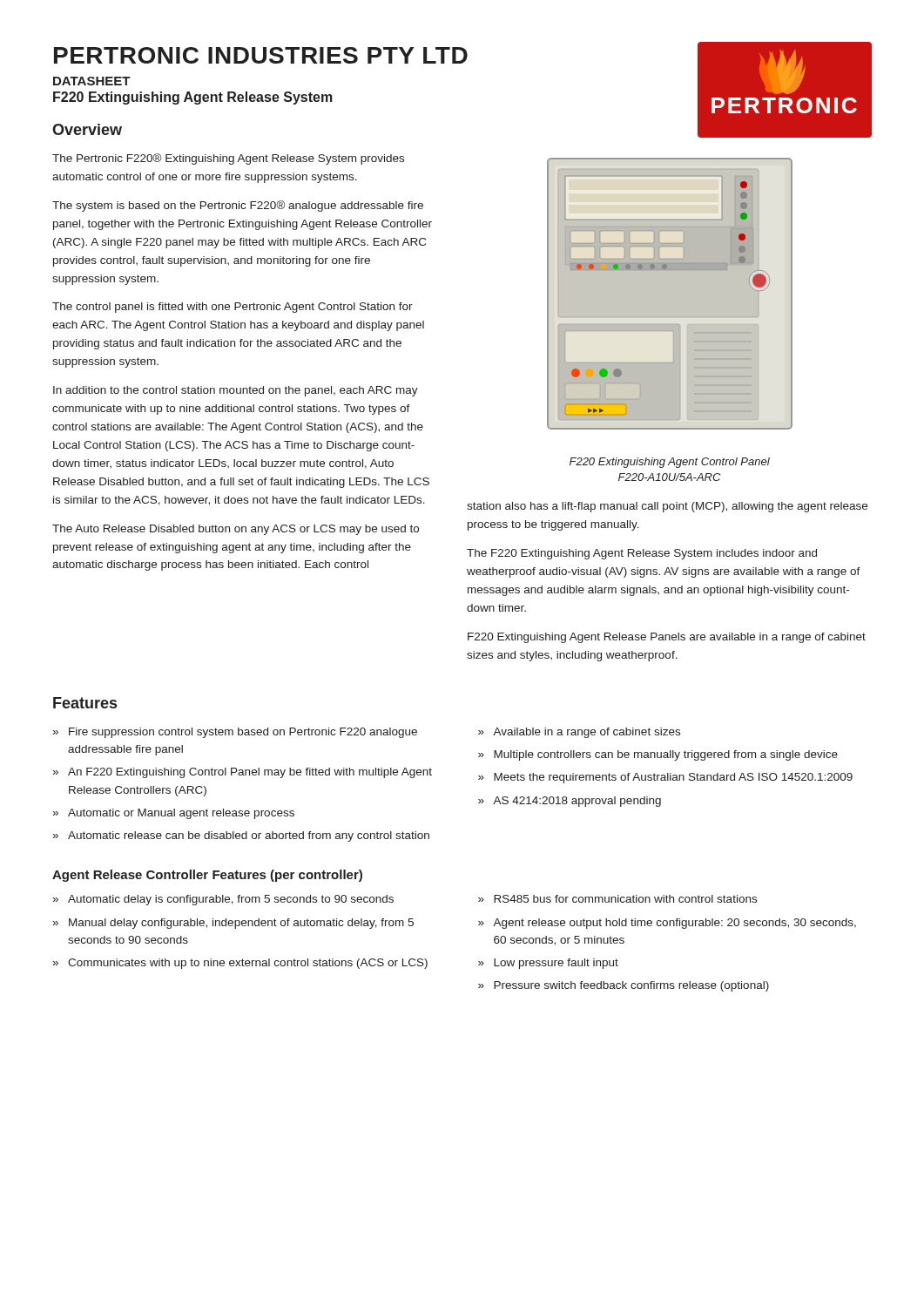924x1307 pixels.
Task: Click on the text starting "The system is based on the"
Action: (242, 242)
